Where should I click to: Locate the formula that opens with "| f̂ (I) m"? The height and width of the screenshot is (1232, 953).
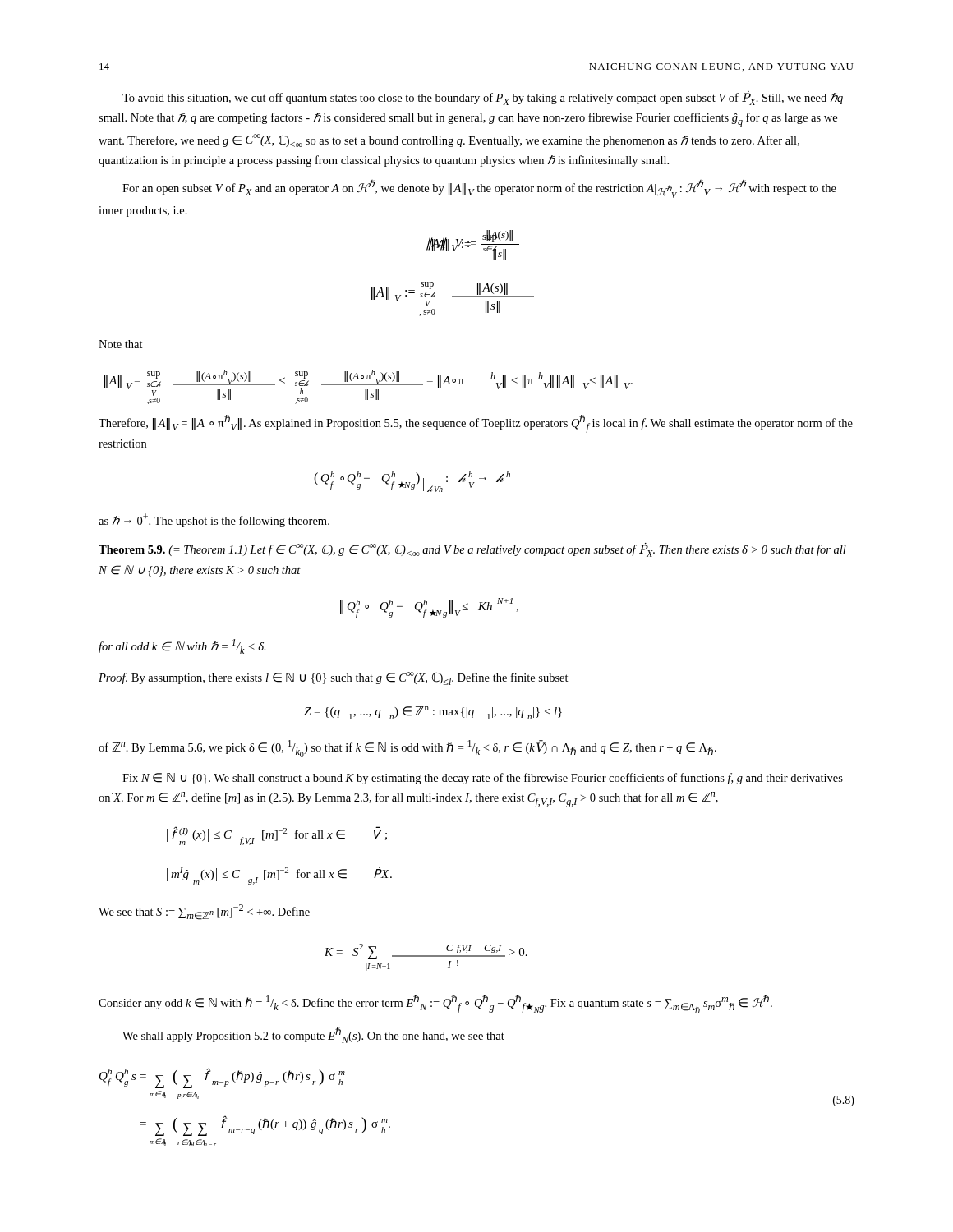tap(378, 835)
